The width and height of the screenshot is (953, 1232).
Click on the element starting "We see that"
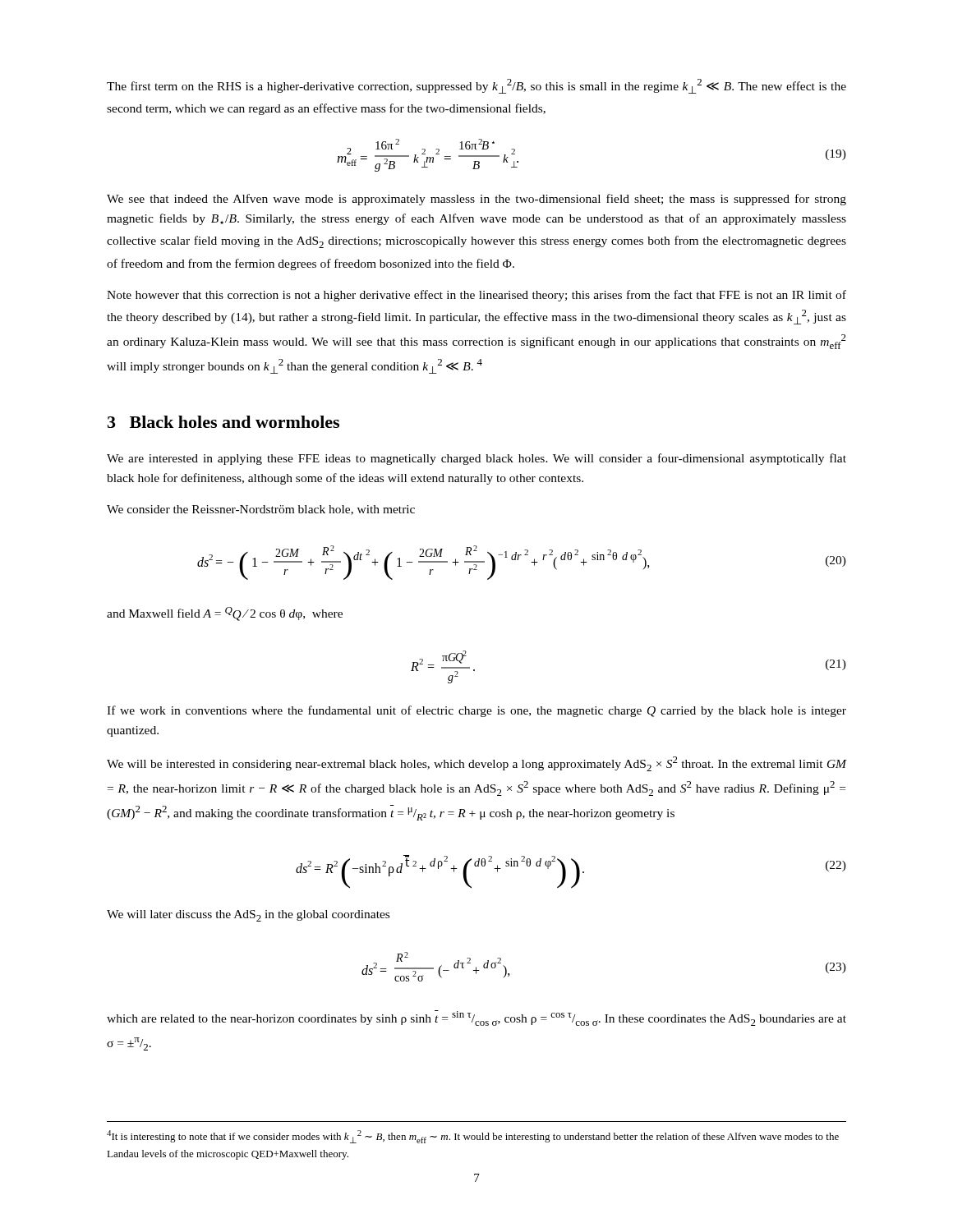476,231
